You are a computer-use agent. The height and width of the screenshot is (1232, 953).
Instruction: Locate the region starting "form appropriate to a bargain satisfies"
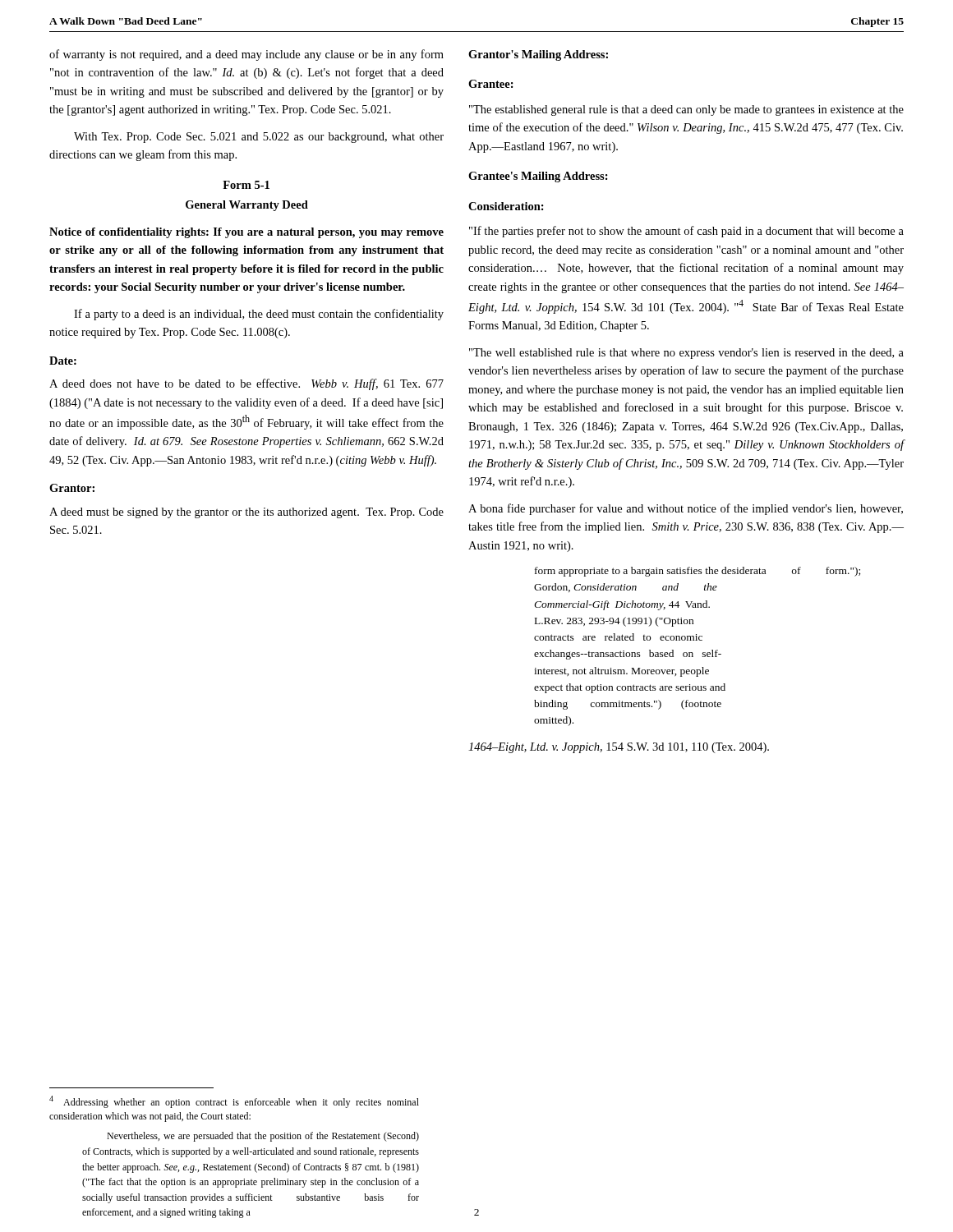click(x=719, y=646)
